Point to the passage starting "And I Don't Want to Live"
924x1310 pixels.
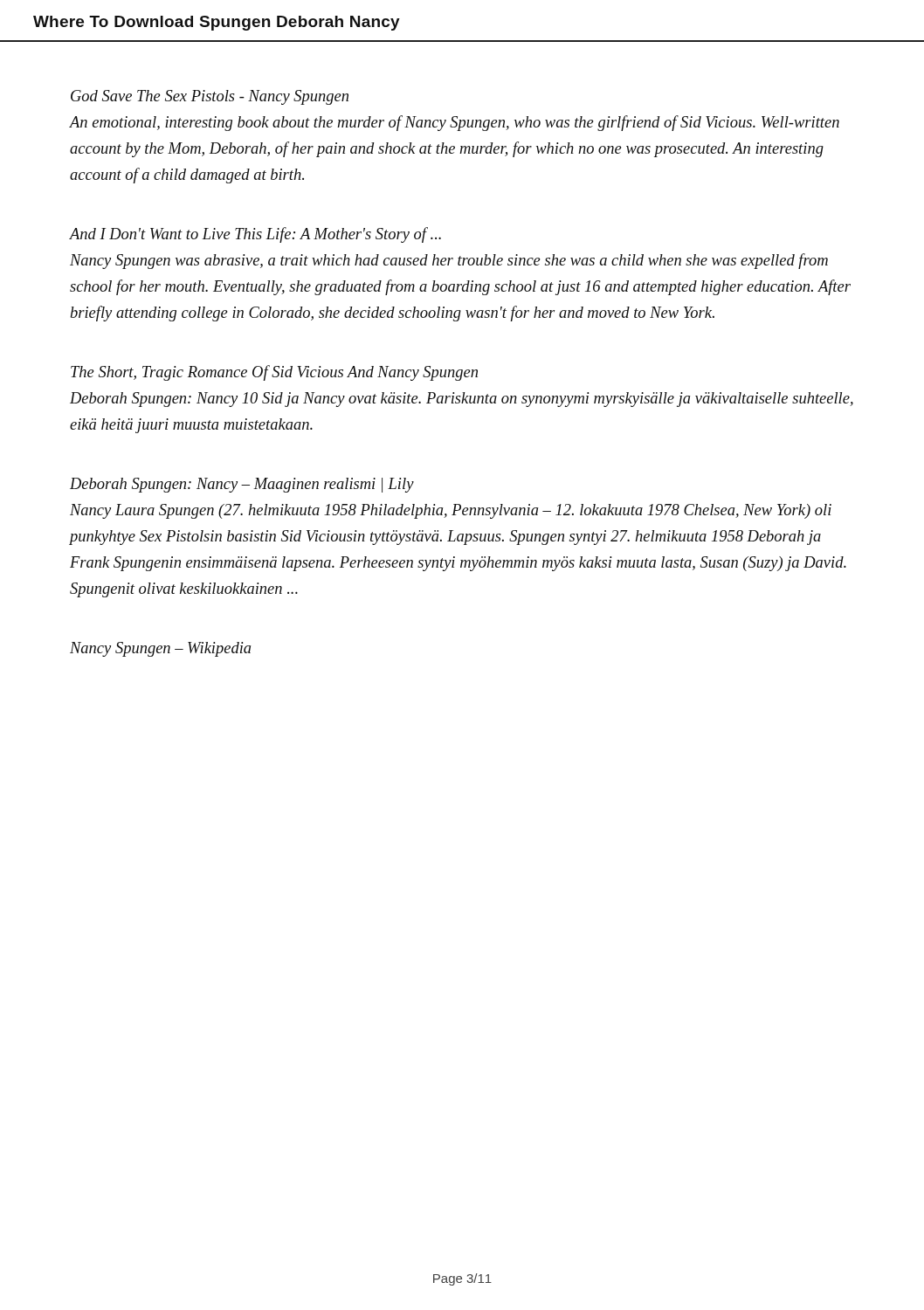[x=460, y=273]
